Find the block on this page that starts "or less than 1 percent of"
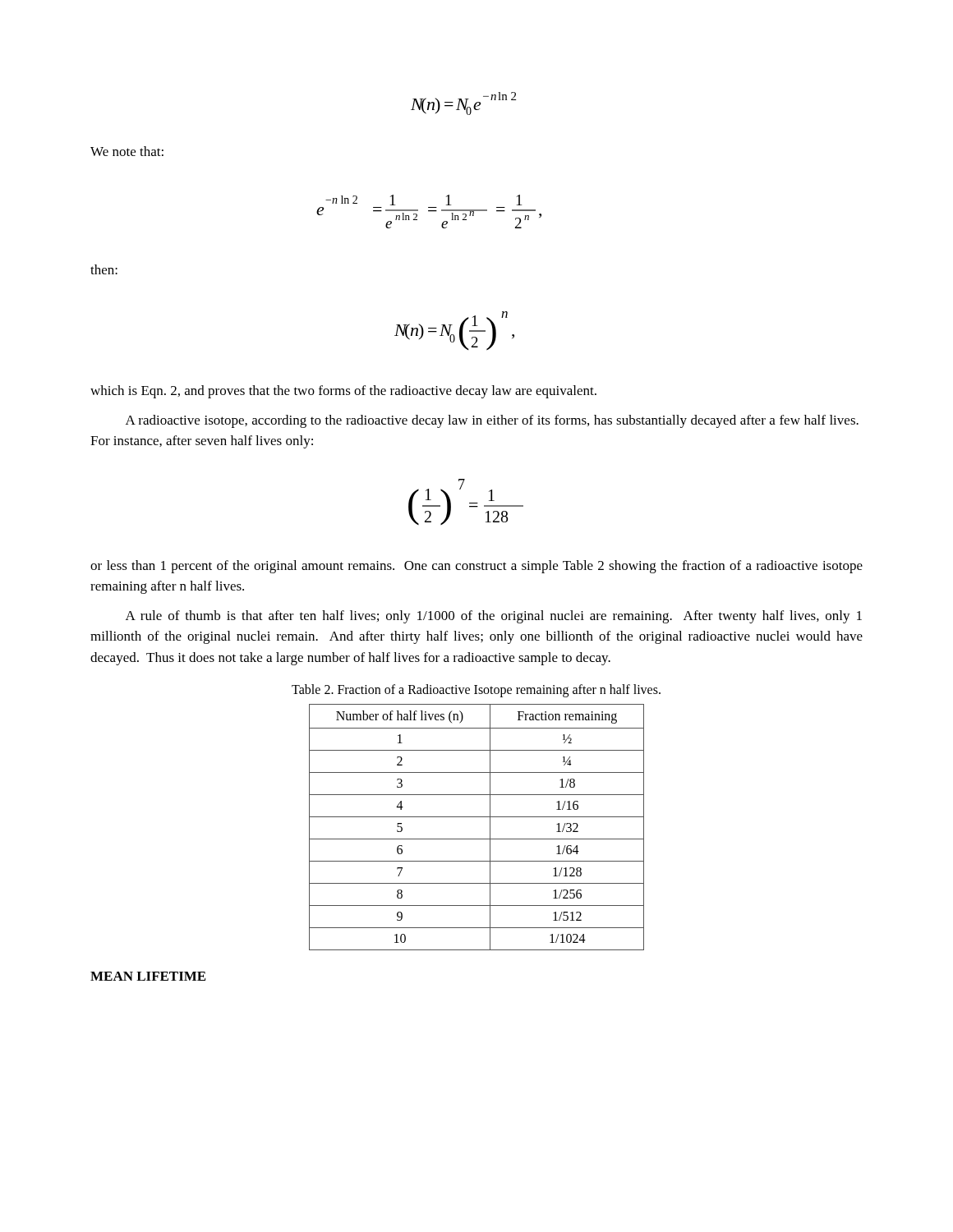Viewport: 953px width, 1232px height. (x=476, y=576)
